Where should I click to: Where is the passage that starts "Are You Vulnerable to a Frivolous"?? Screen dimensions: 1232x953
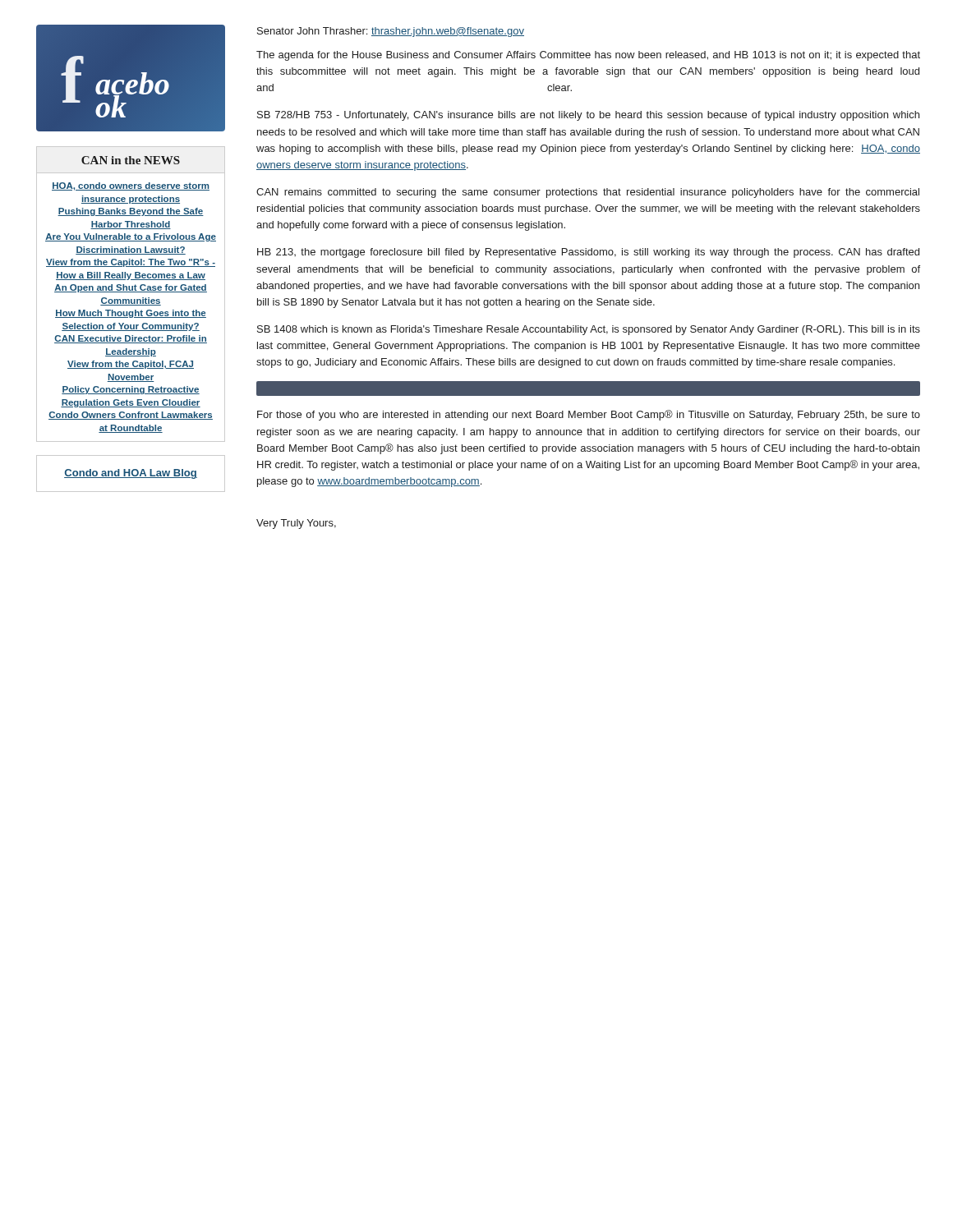(x=131, y=244)
